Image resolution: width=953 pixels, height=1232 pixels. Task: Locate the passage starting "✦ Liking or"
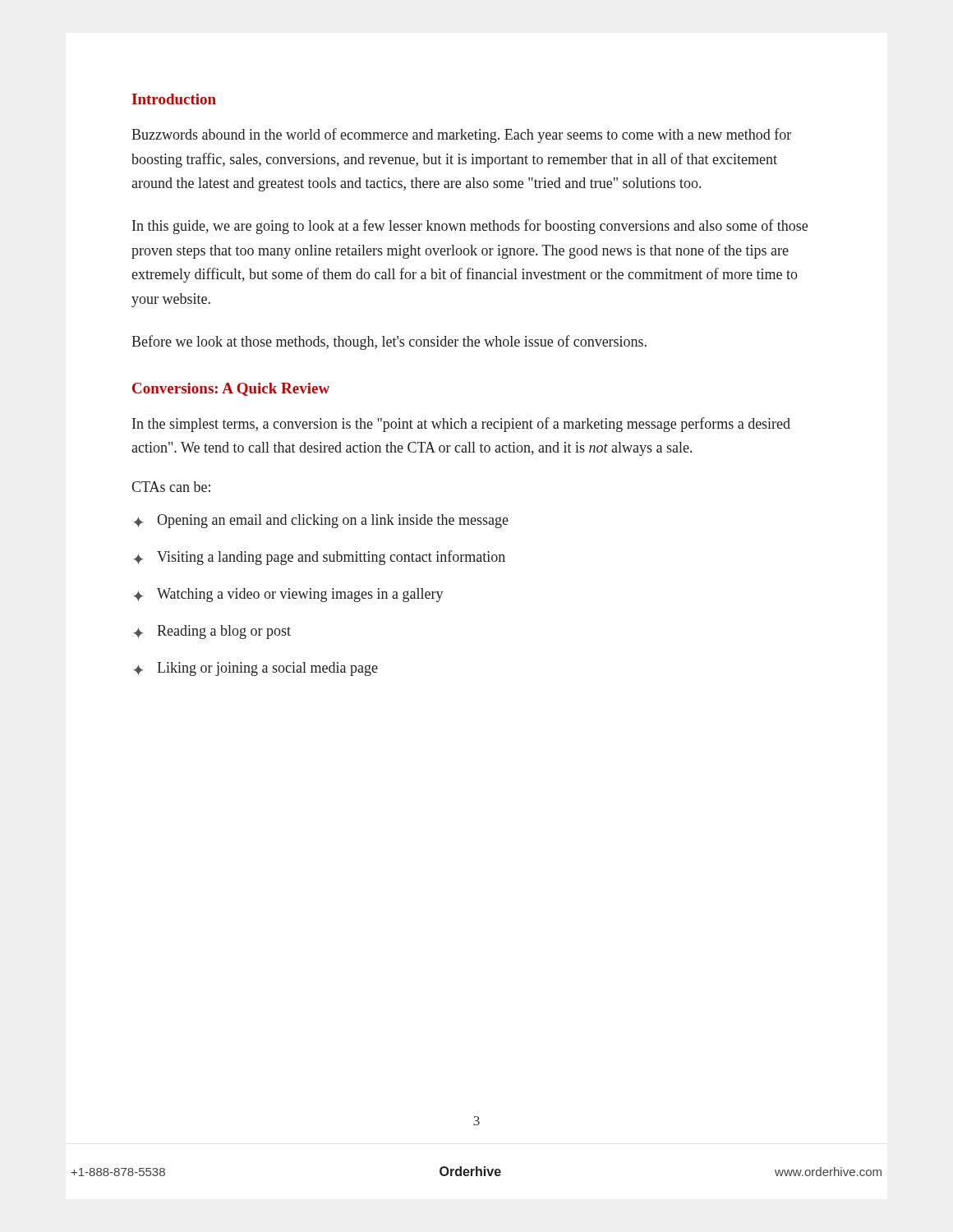click(255, 670)
